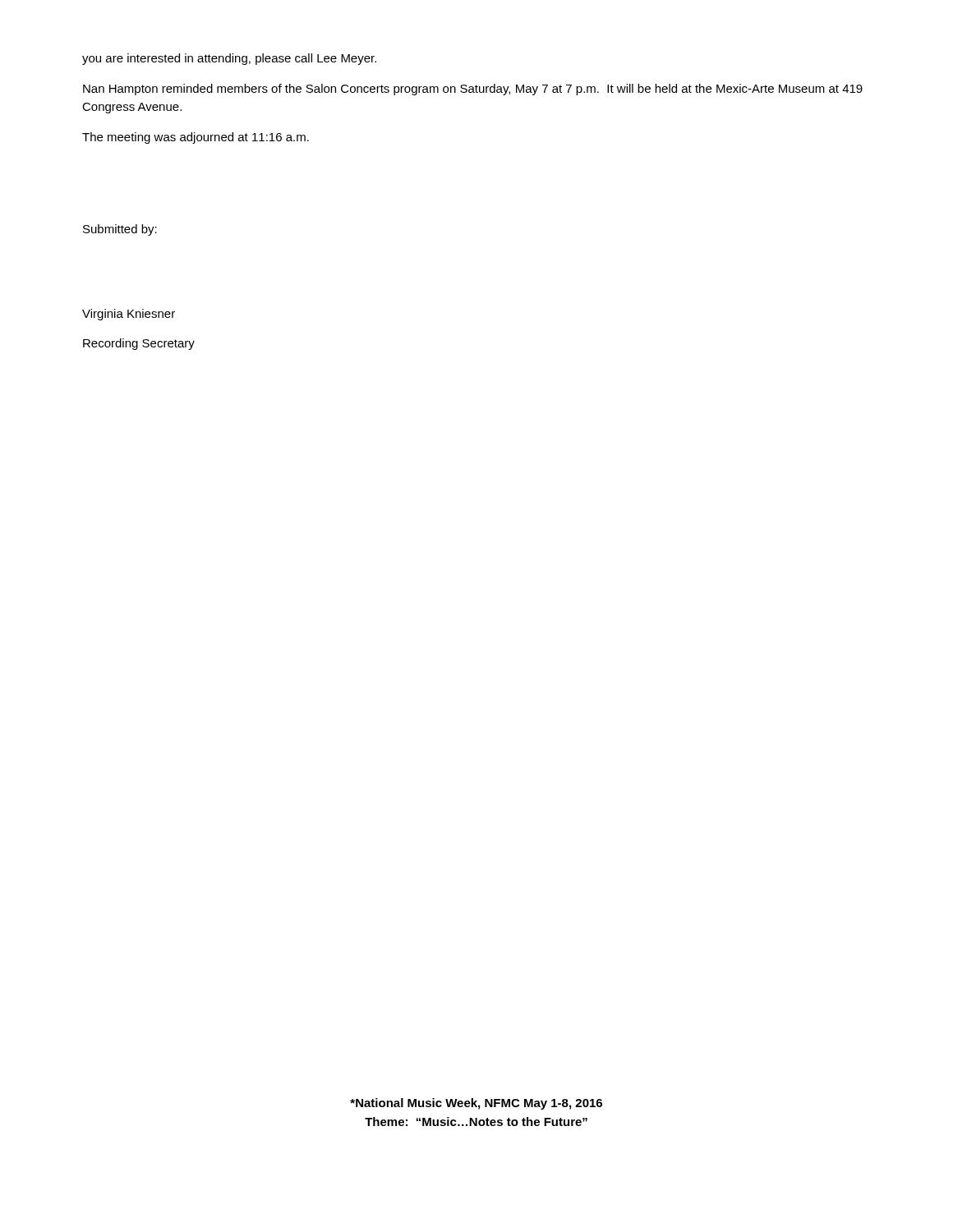The height and width of the screenshot is (1232, 953).
Task: Find the text with the text "Recording Secretary"
Action: (138, 343)
